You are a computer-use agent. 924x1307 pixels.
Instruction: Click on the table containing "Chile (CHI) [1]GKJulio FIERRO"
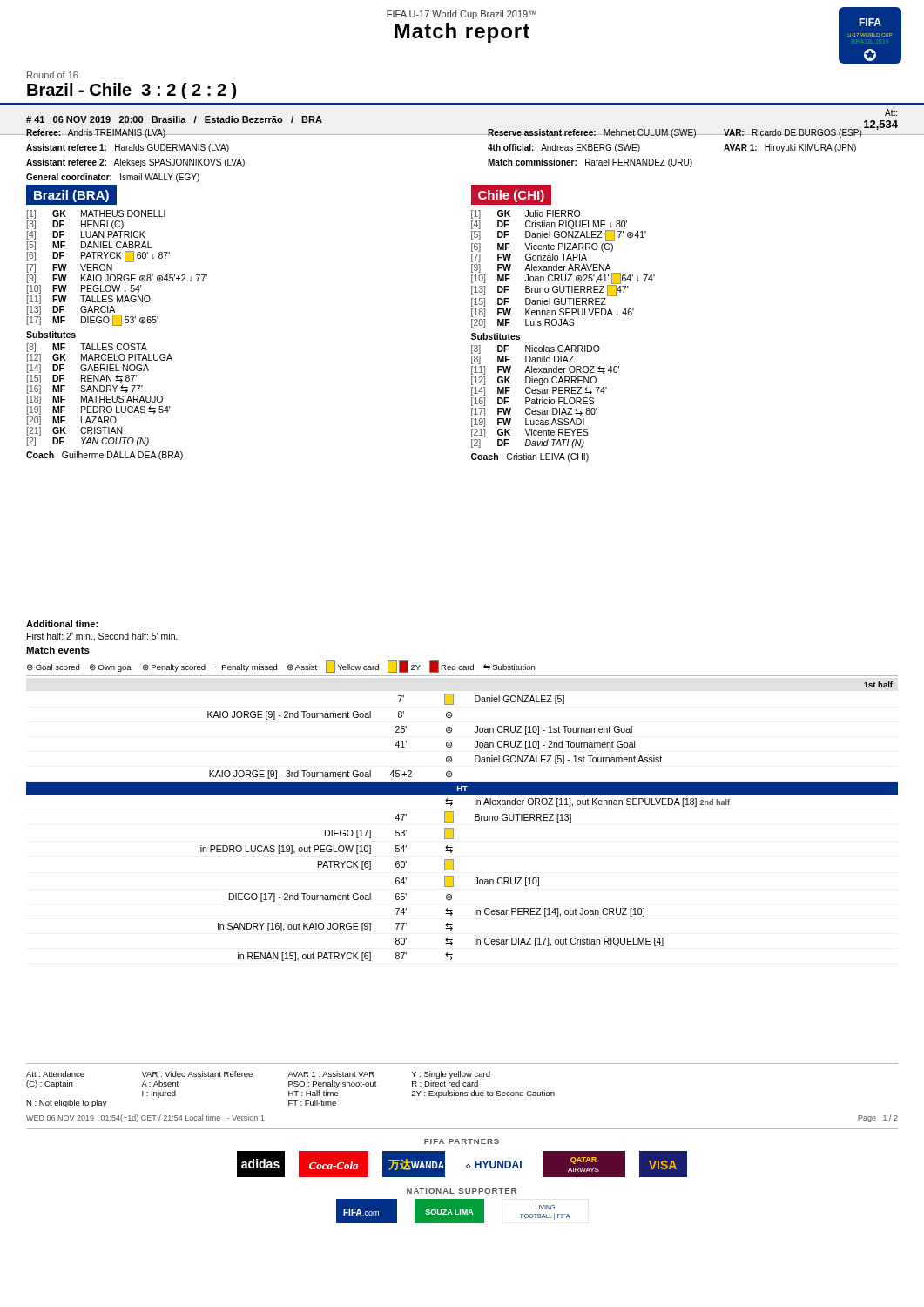point(676,323)
